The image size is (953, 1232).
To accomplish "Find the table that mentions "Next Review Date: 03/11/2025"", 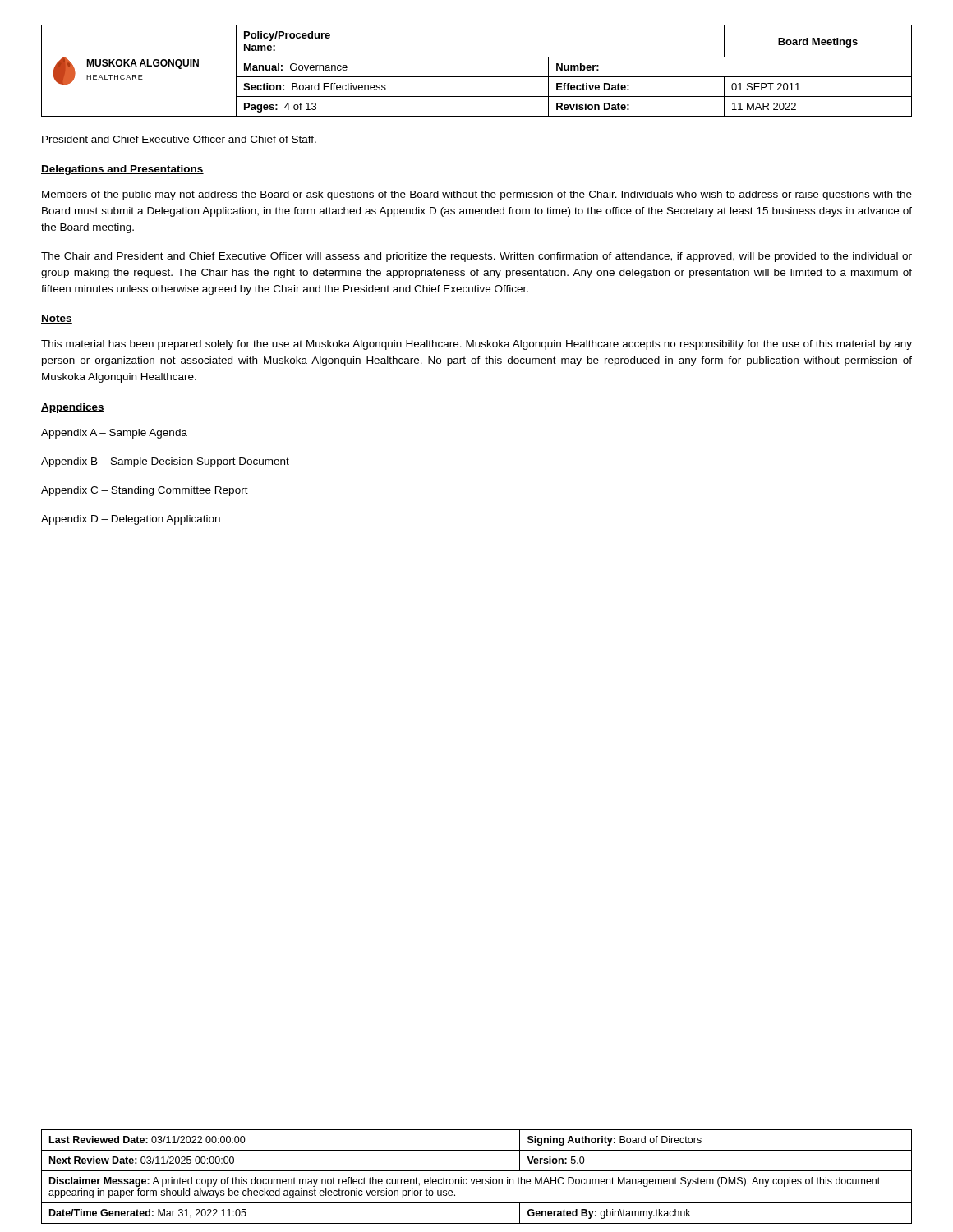I will [x=476, y=1177].
